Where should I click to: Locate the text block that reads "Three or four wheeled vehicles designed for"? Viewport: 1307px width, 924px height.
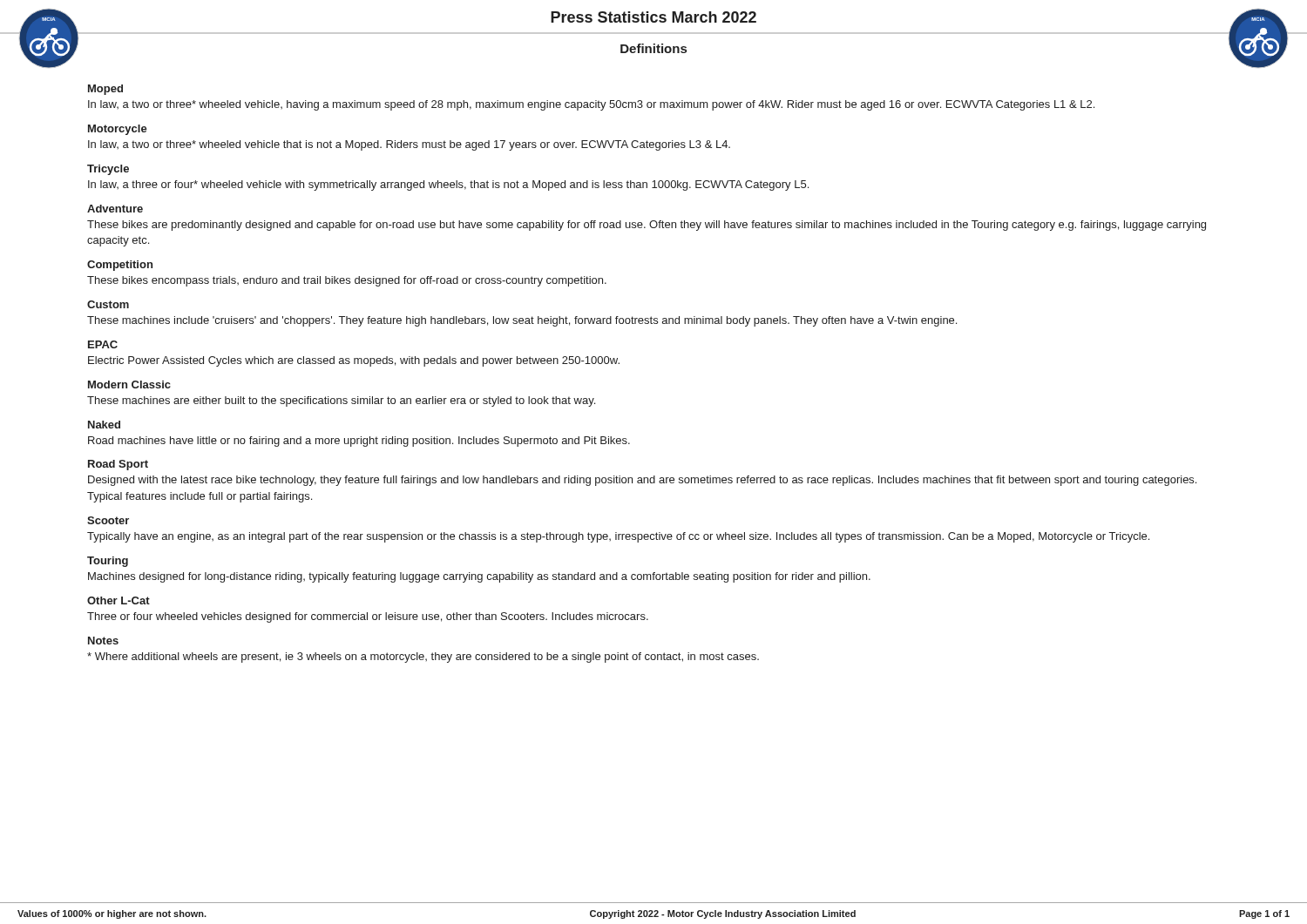click(x=368, y=616)
